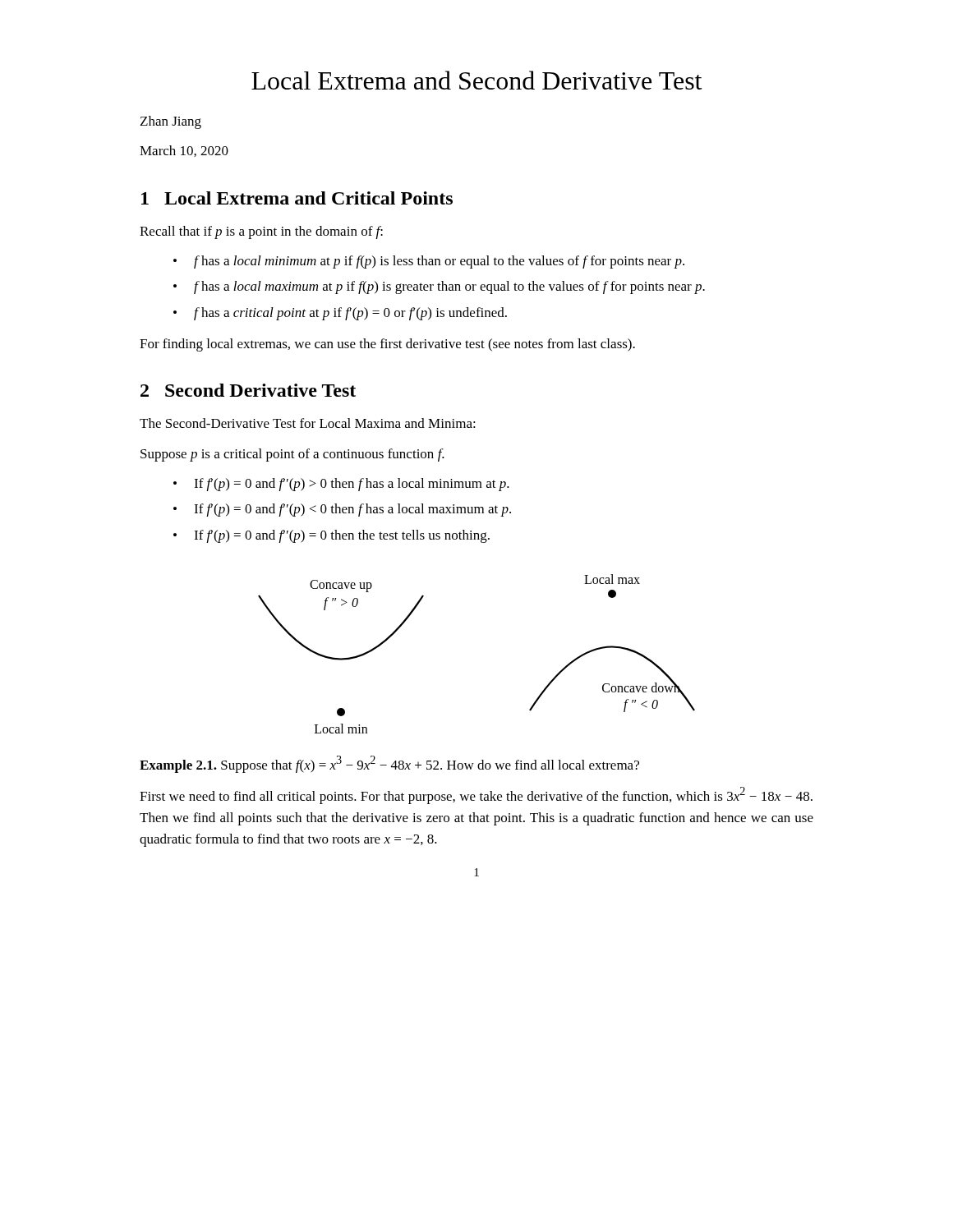Navigate to the text starting "Zhan Jiang"
Screen dimensions: 1232x953
(x=171, y=121)
